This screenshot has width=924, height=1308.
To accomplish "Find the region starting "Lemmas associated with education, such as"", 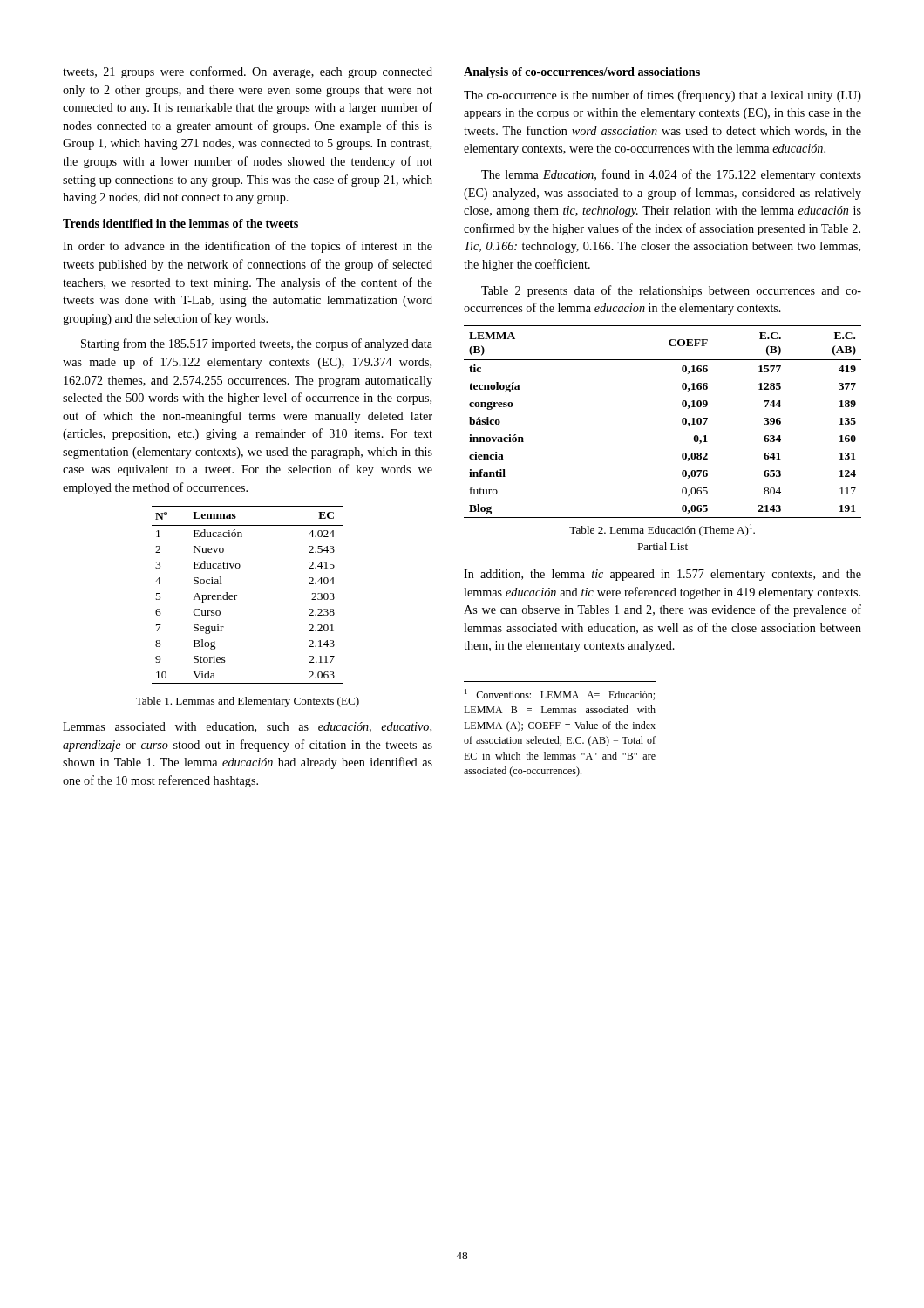I will pyautogui.click(x=248, y=754).
